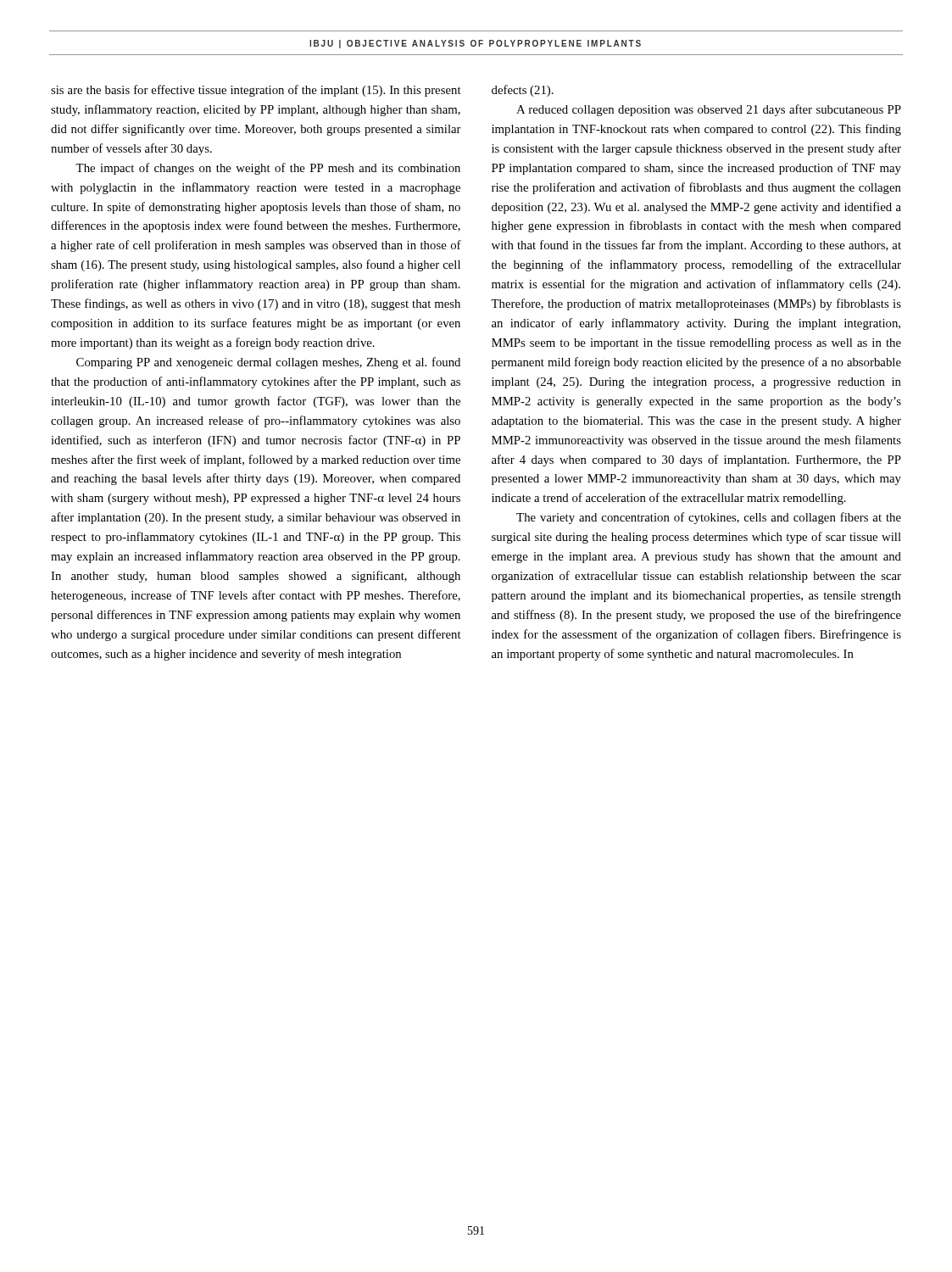The height and width of the screenshot is (1272, 952).
Task: Click on the text block that reads "sis are the basis"
Action: coord(256,372)
